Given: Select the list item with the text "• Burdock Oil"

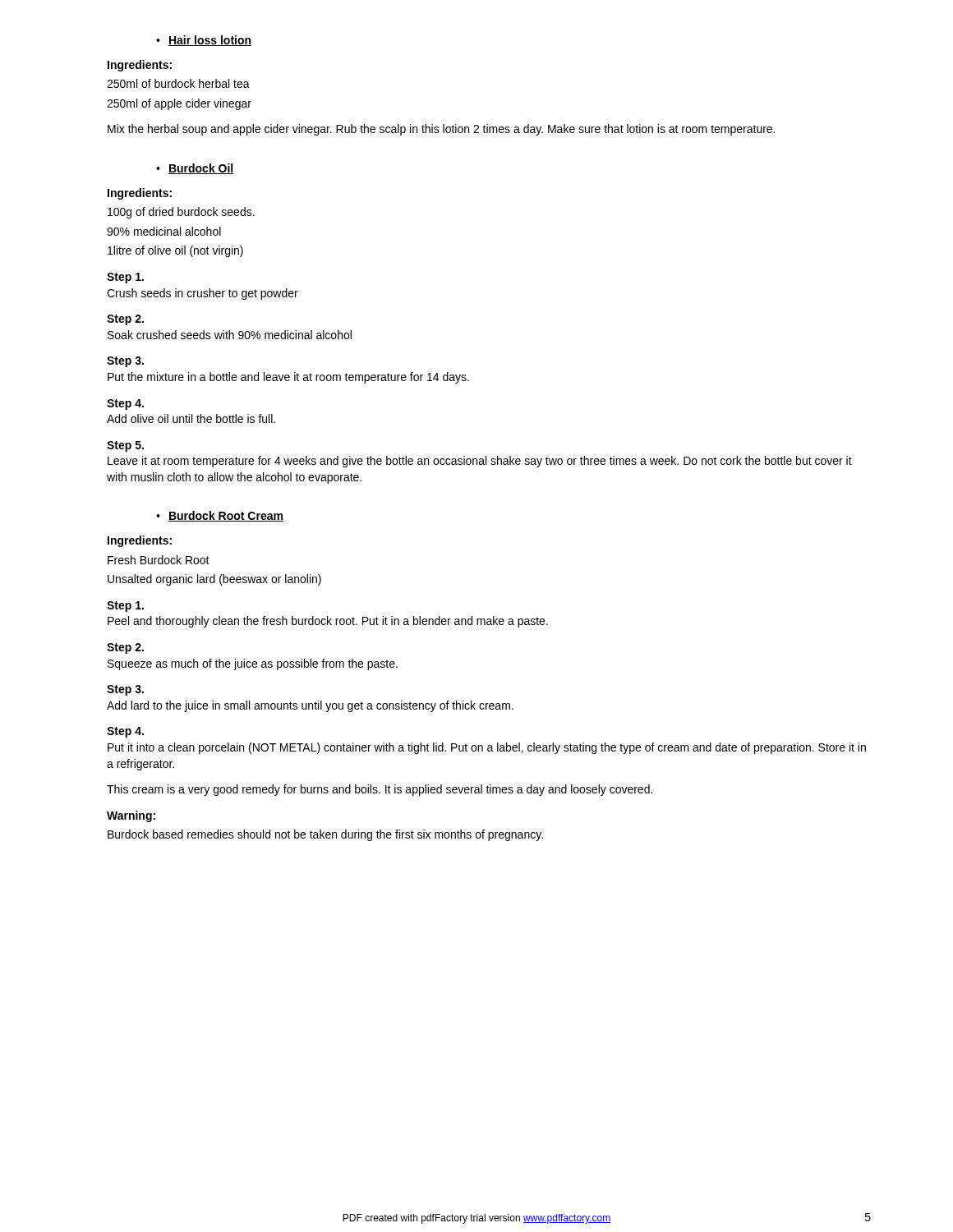Looking at the screenshot, I should pos(195,169).
